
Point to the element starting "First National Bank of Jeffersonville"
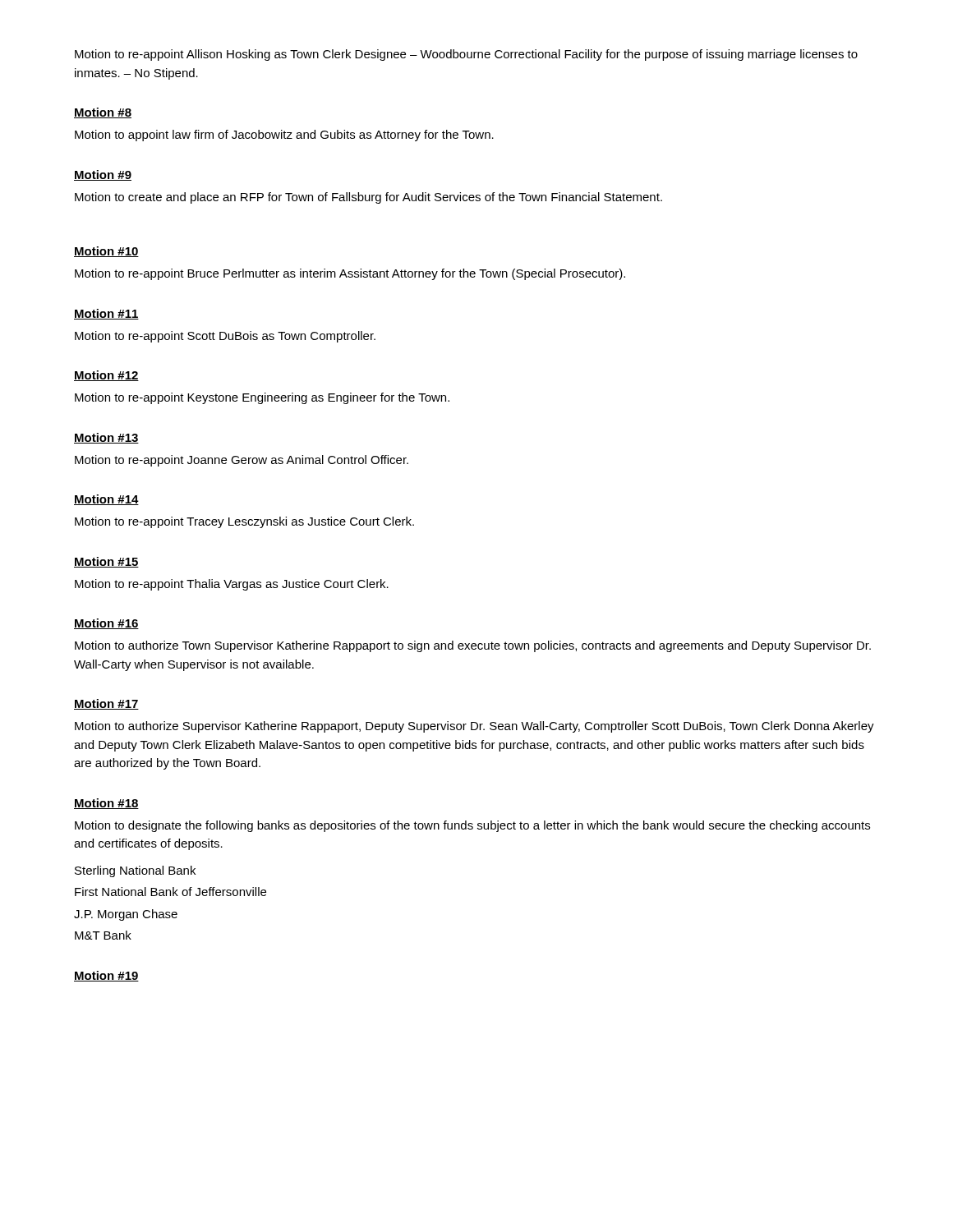(170, 892)
